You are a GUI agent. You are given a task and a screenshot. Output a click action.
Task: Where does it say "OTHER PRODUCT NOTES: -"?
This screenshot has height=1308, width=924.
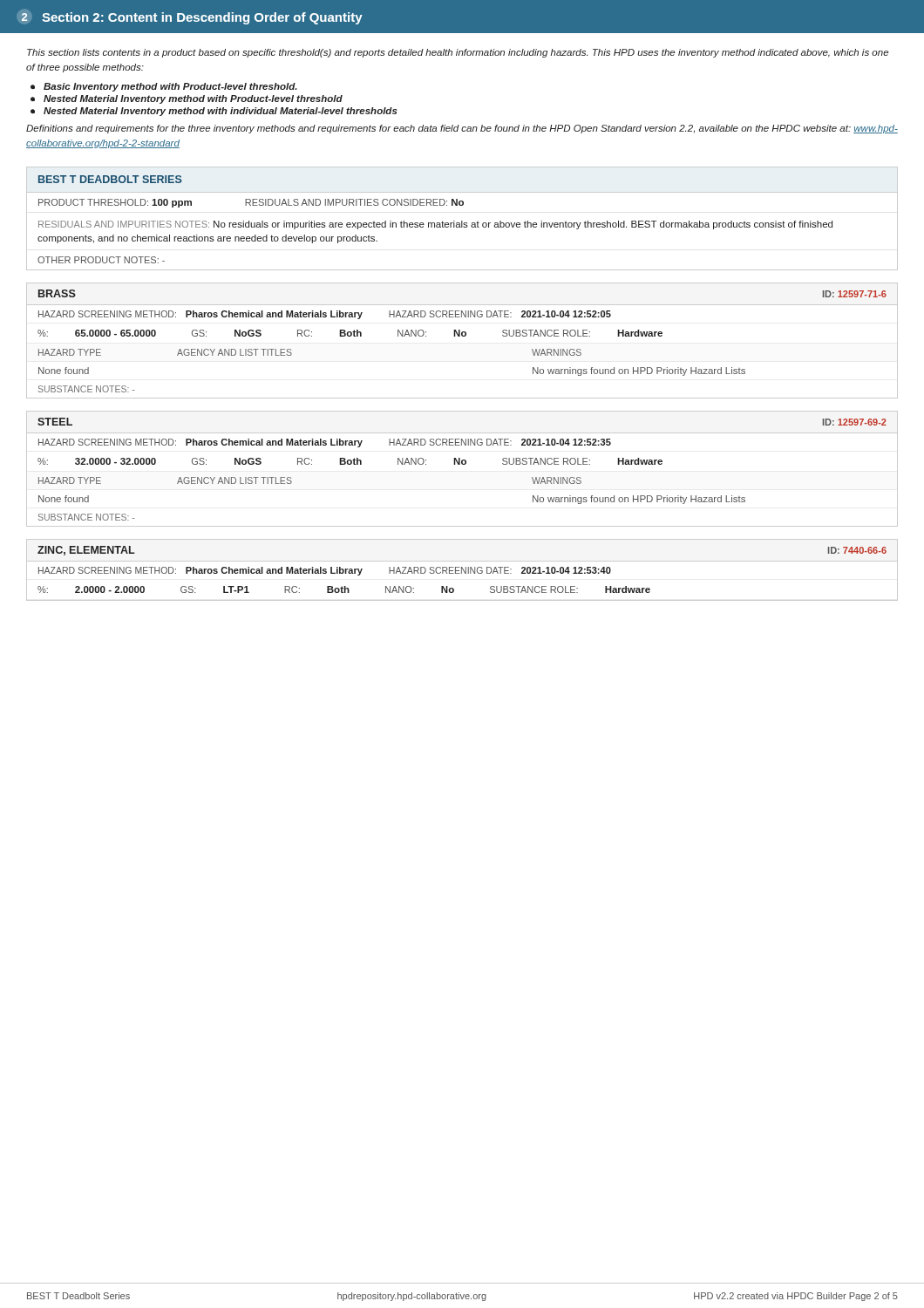tap(101, 260)
